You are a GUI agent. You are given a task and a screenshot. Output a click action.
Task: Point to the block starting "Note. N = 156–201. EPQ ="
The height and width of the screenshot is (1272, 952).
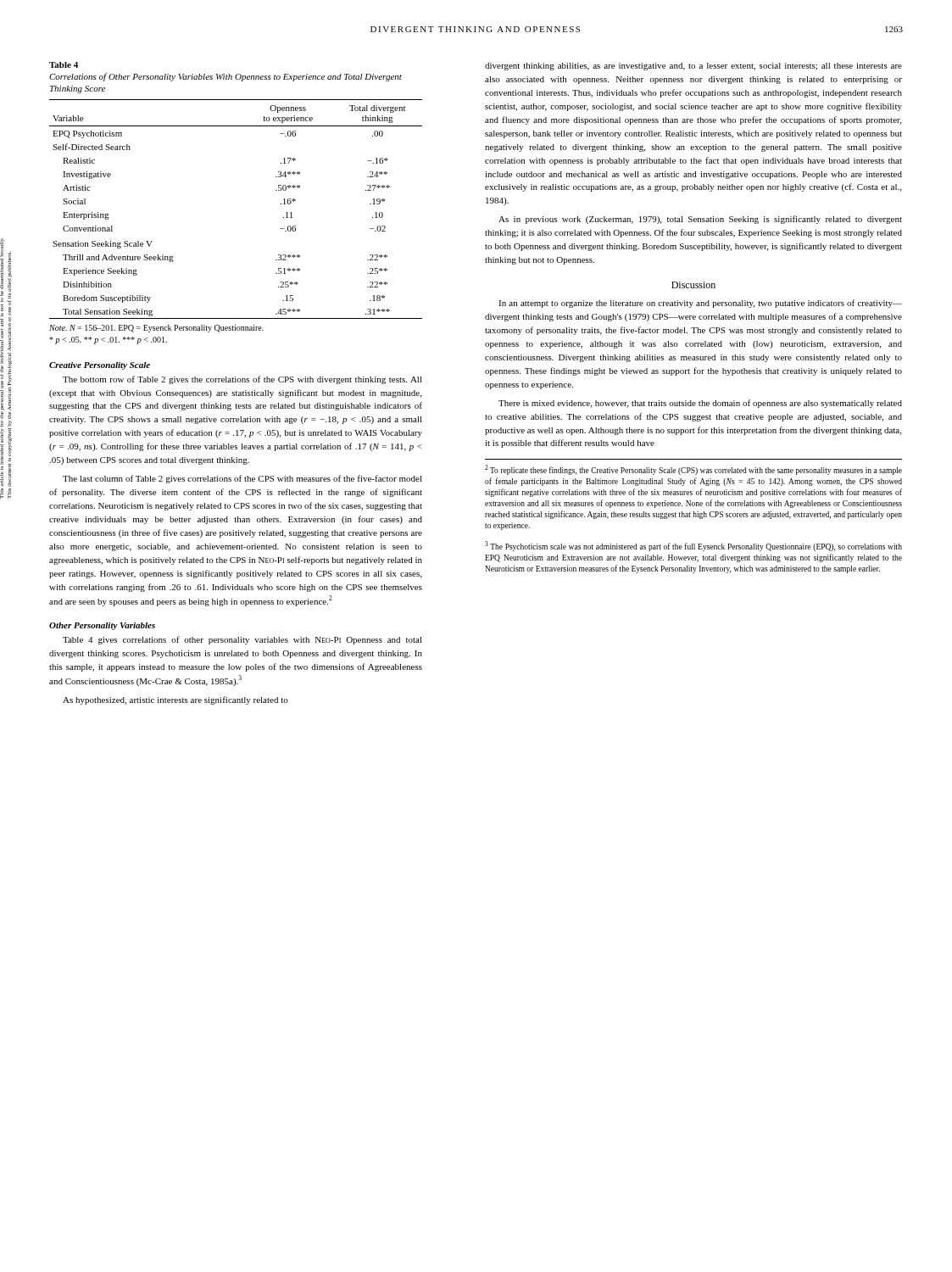tap(156, 333)
